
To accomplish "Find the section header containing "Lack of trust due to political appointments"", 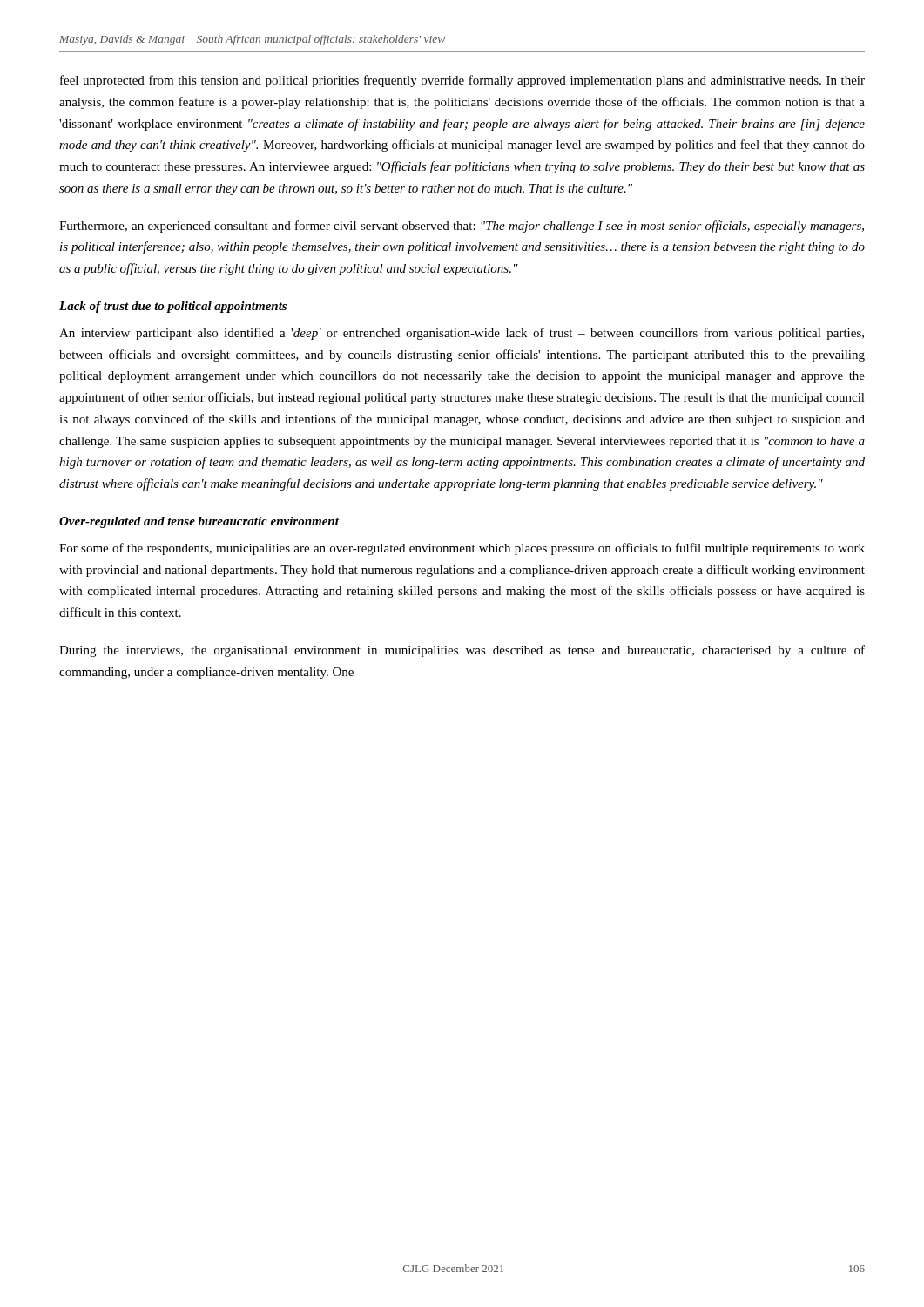I will click(x=173, y=306).
